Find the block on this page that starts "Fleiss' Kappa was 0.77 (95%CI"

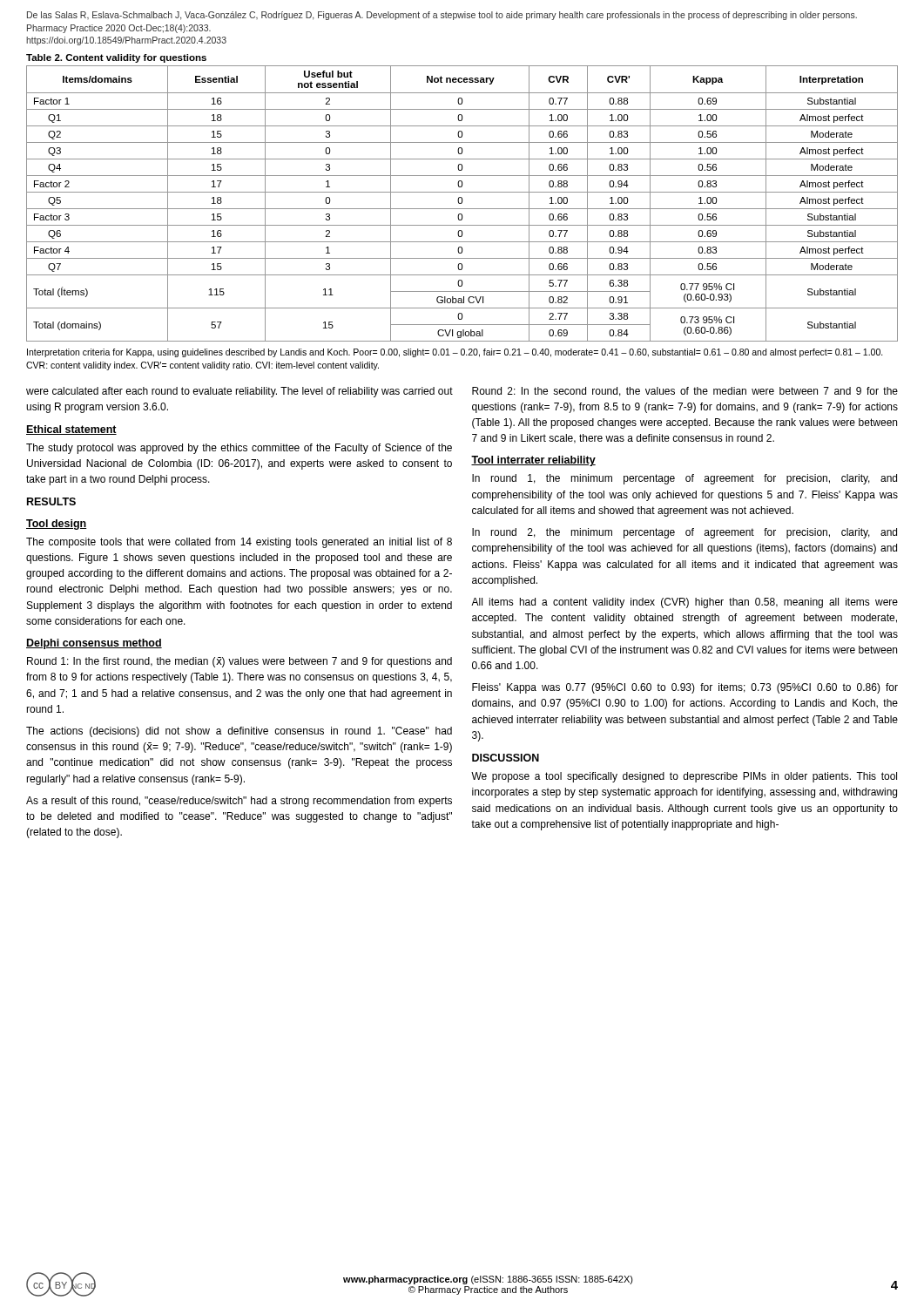[685, 712]
